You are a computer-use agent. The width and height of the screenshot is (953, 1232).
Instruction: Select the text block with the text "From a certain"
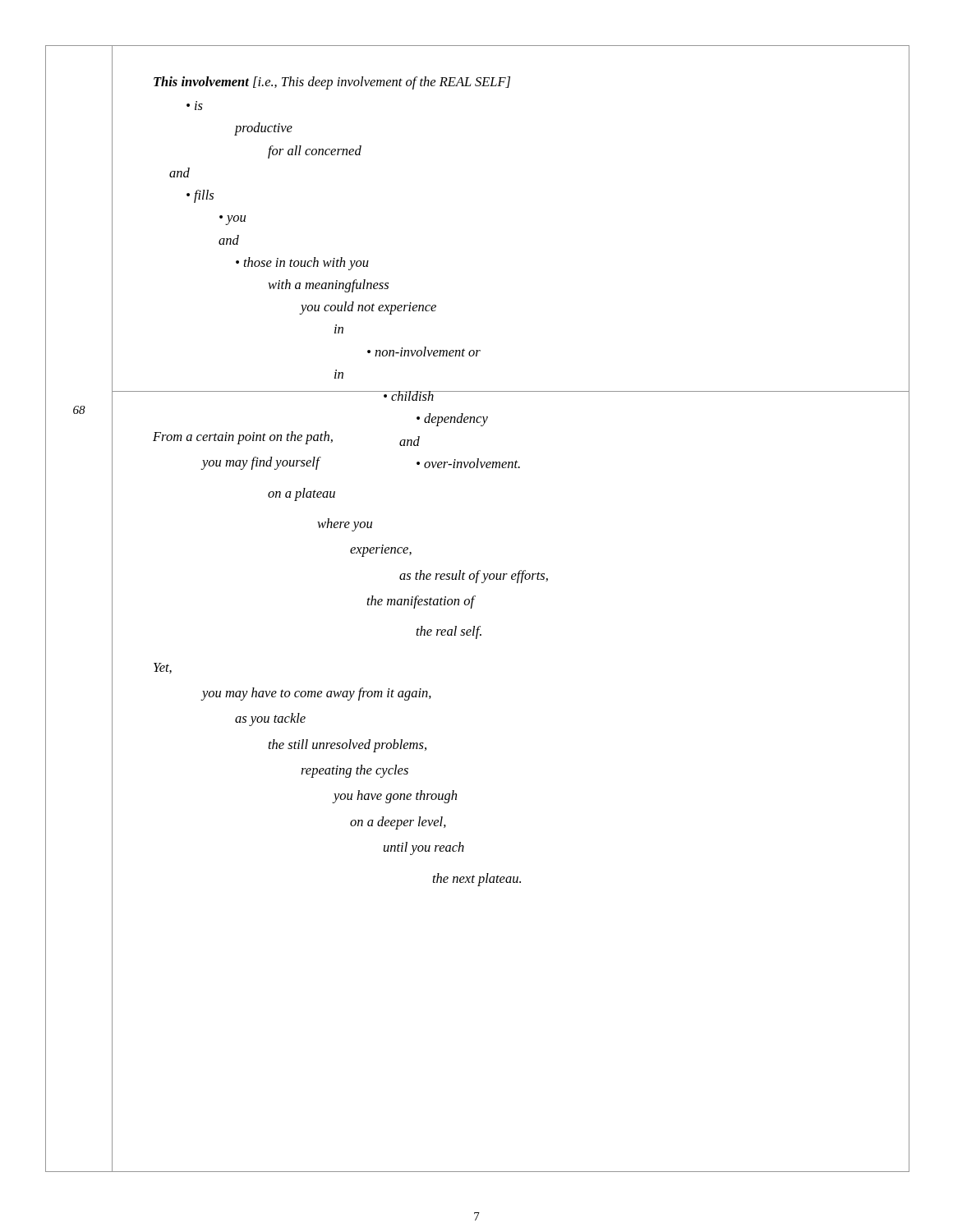point(286,439)
